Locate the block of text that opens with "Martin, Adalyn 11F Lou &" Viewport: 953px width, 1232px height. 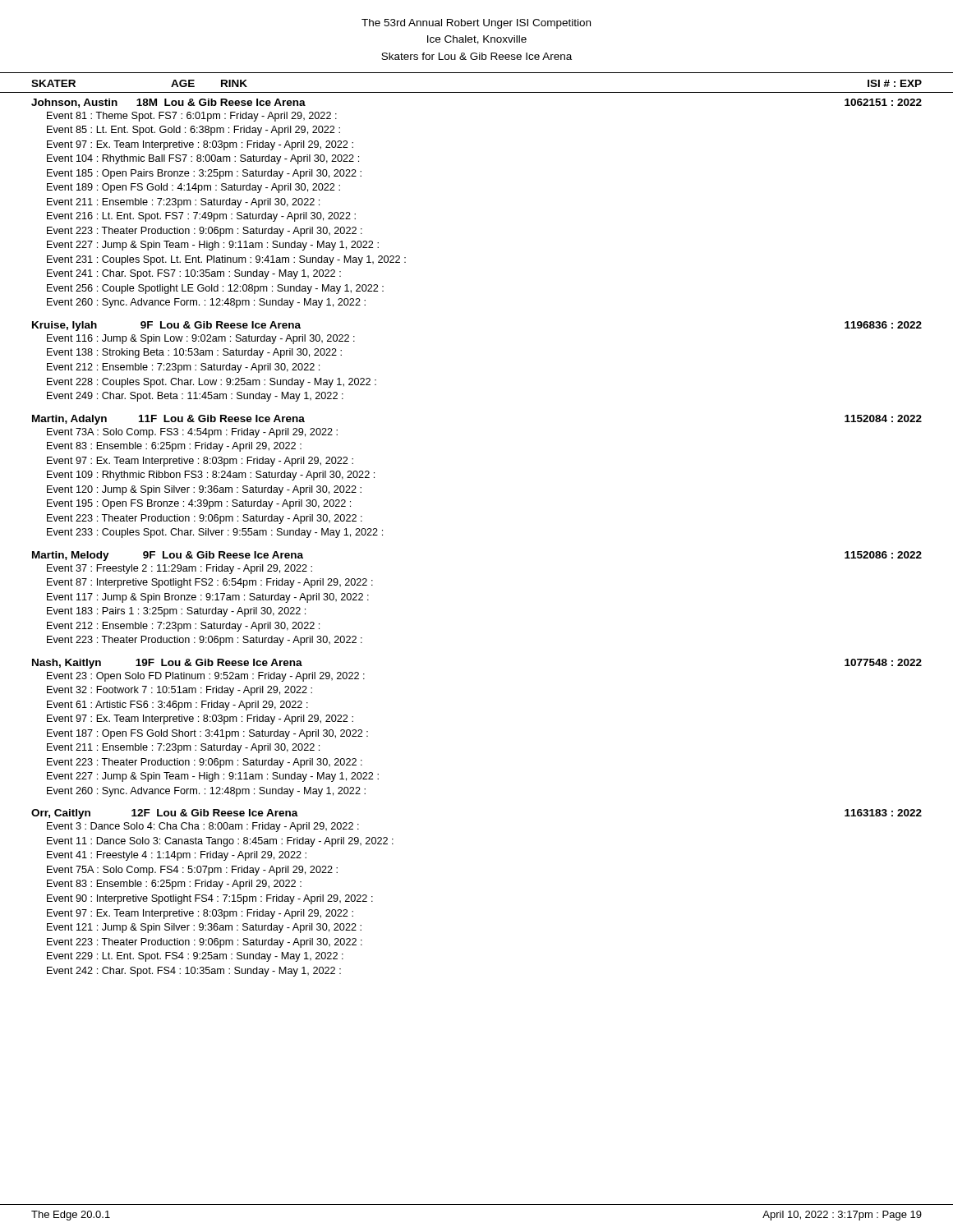74,419
